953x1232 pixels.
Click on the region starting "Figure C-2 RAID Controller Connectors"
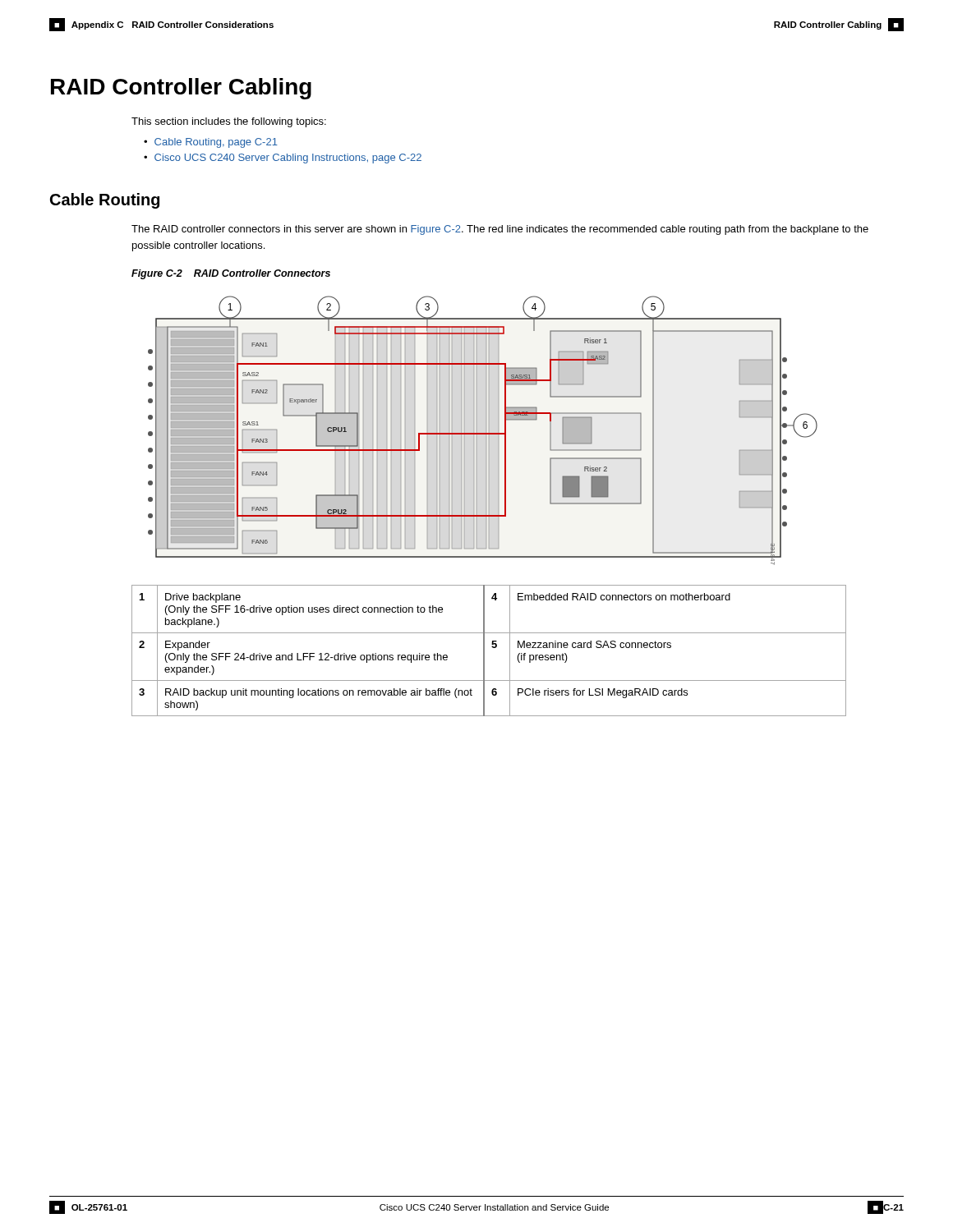point(231,274)
